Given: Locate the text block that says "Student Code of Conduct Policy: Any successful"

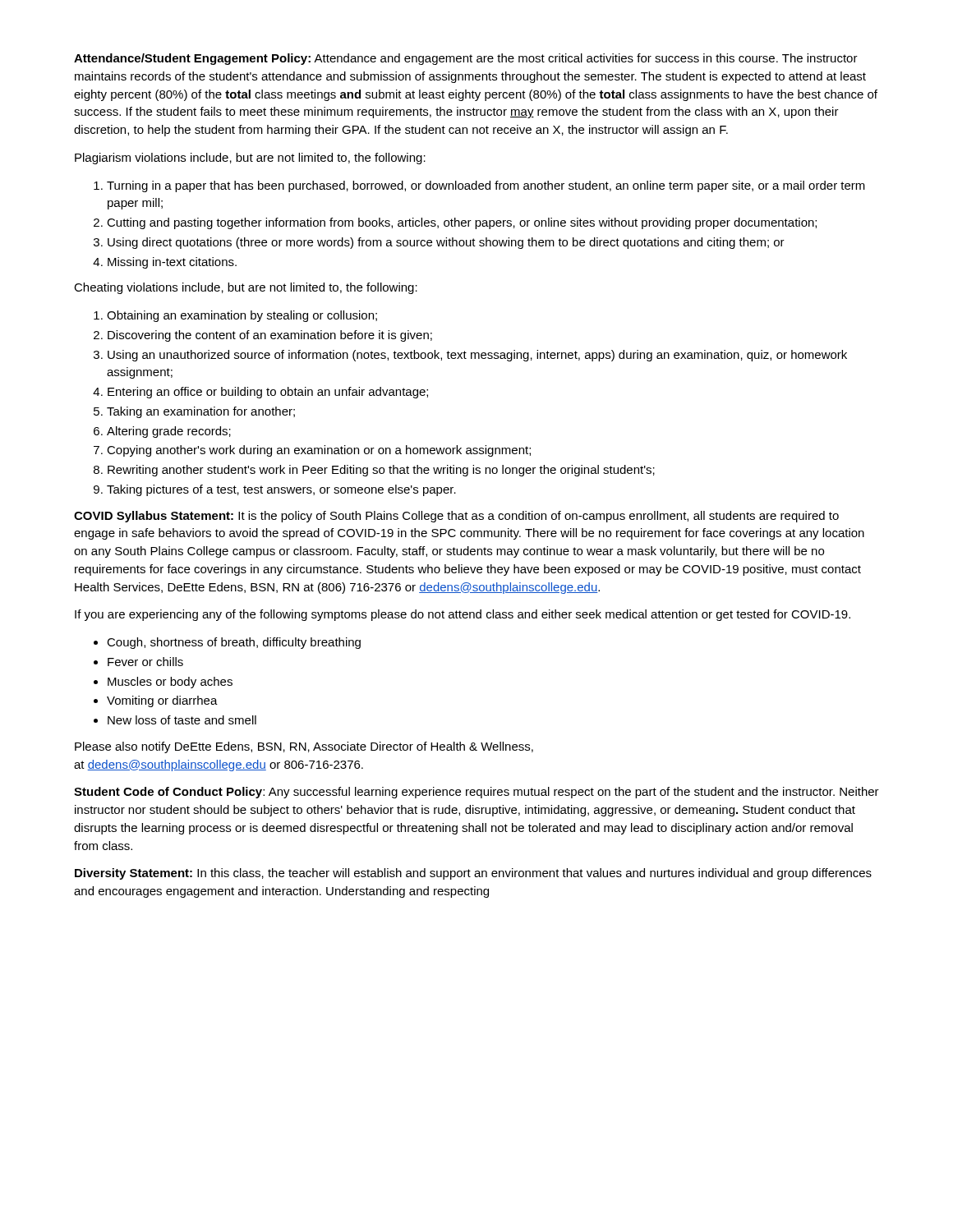Looking at the screenshot, I should (x=476, y=819).
